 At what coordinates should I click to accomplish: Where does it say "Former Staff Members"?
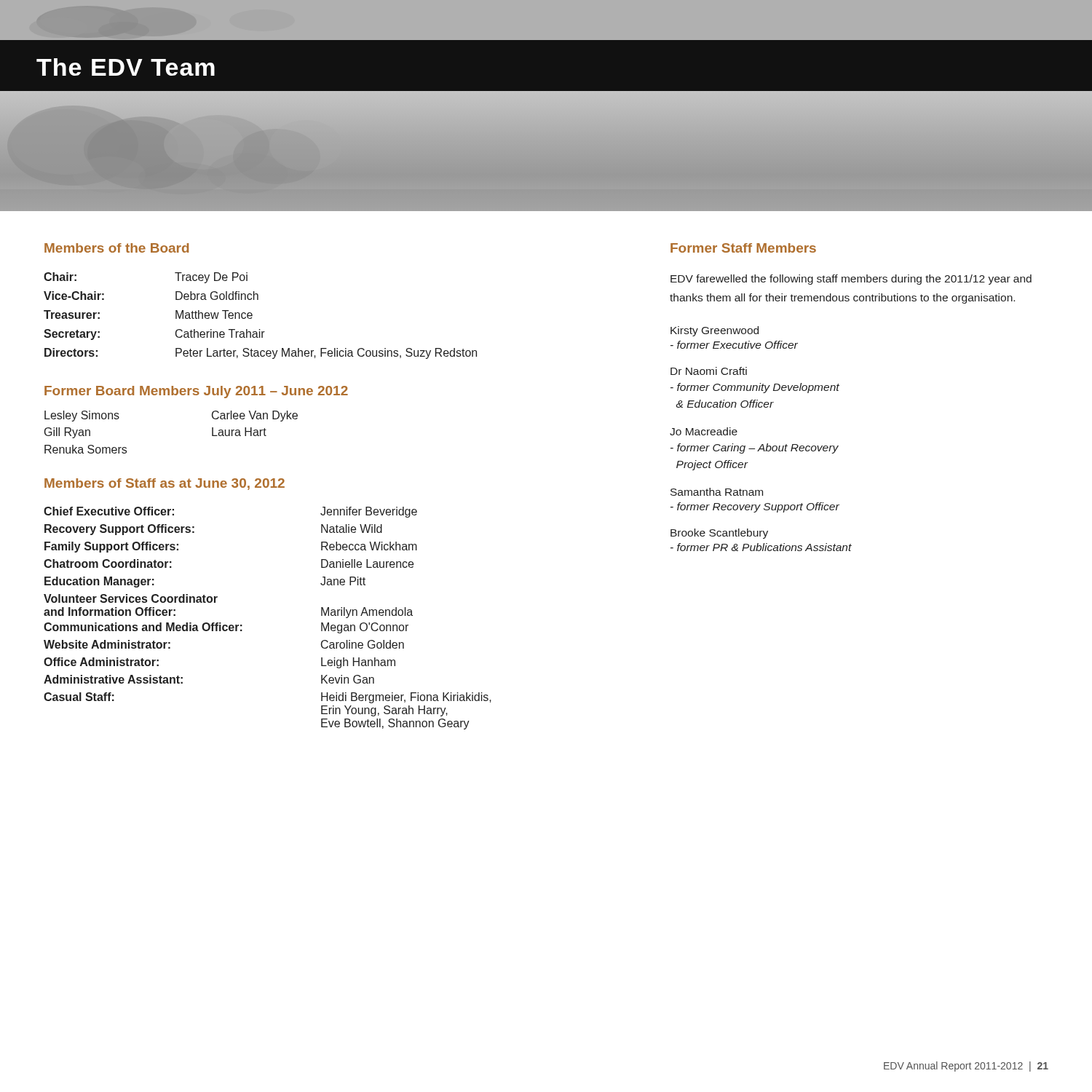click(x=743, y=248)
